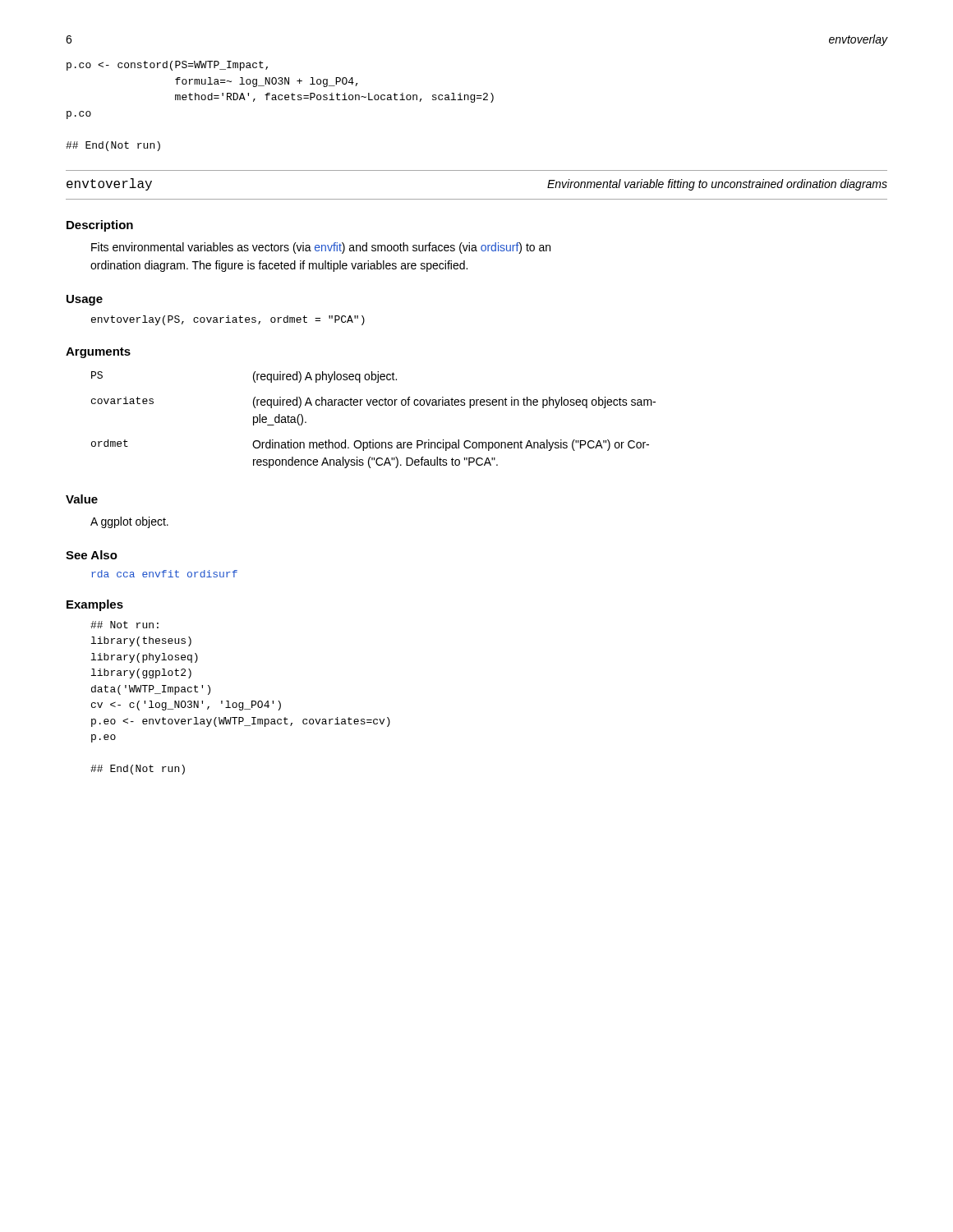Click where it says "envtoverlay(PS, covariates, ordmet = "PCA")"
The image size is (953, 1232).
pos(228,320)
